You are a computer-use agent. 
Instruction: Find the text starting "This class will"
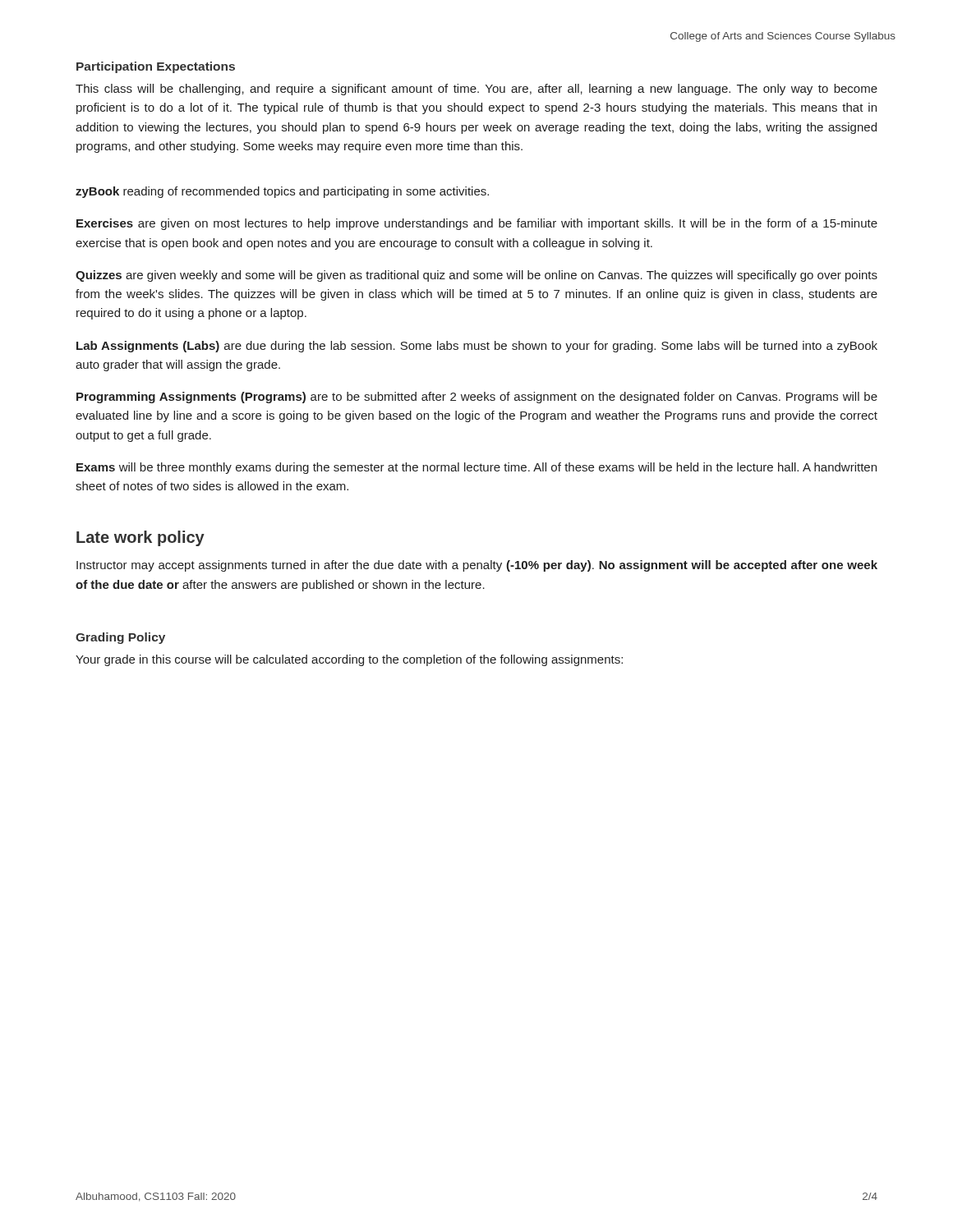coord(476,117)
